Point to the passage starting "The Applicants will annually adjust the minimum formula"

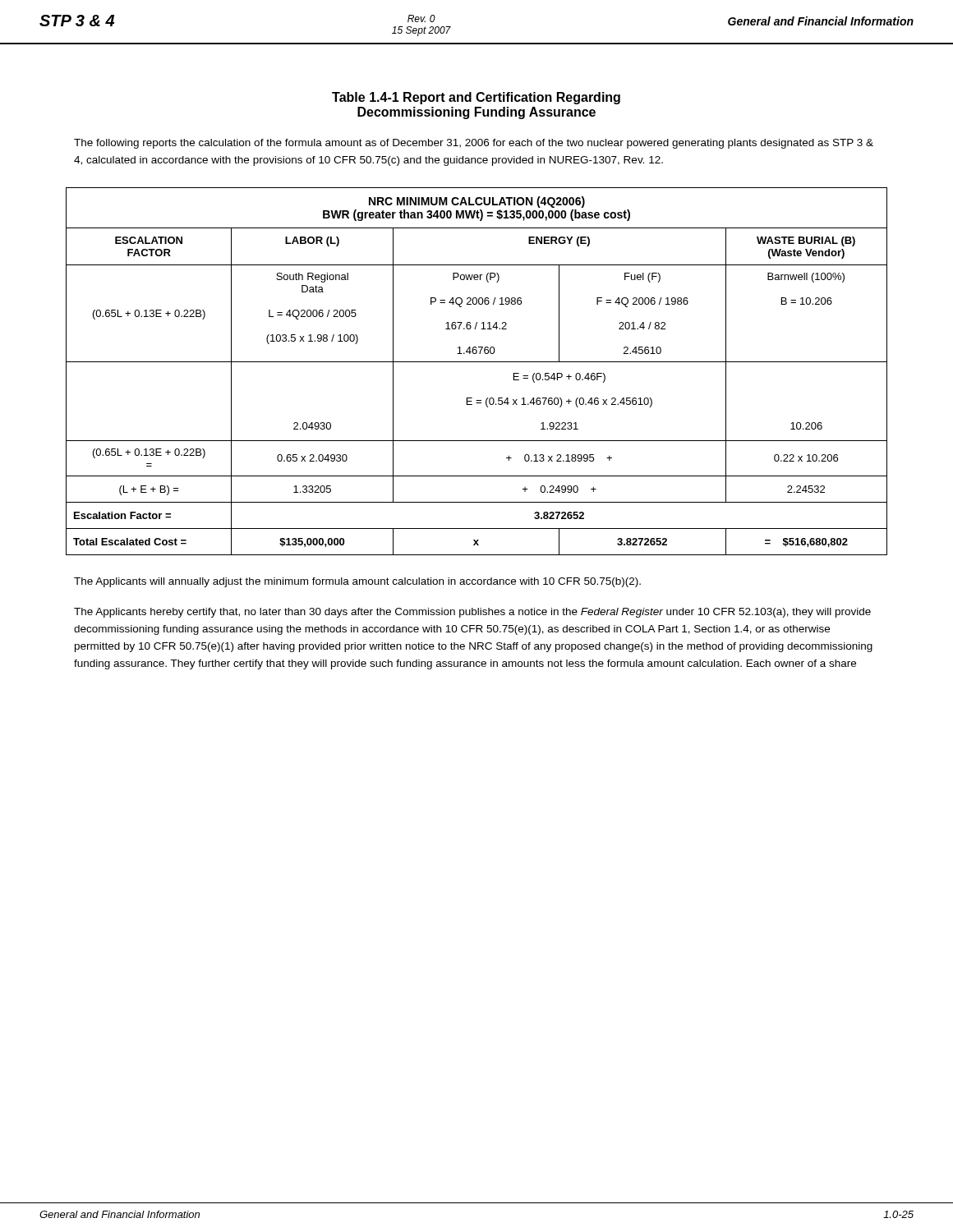(358, 581)
